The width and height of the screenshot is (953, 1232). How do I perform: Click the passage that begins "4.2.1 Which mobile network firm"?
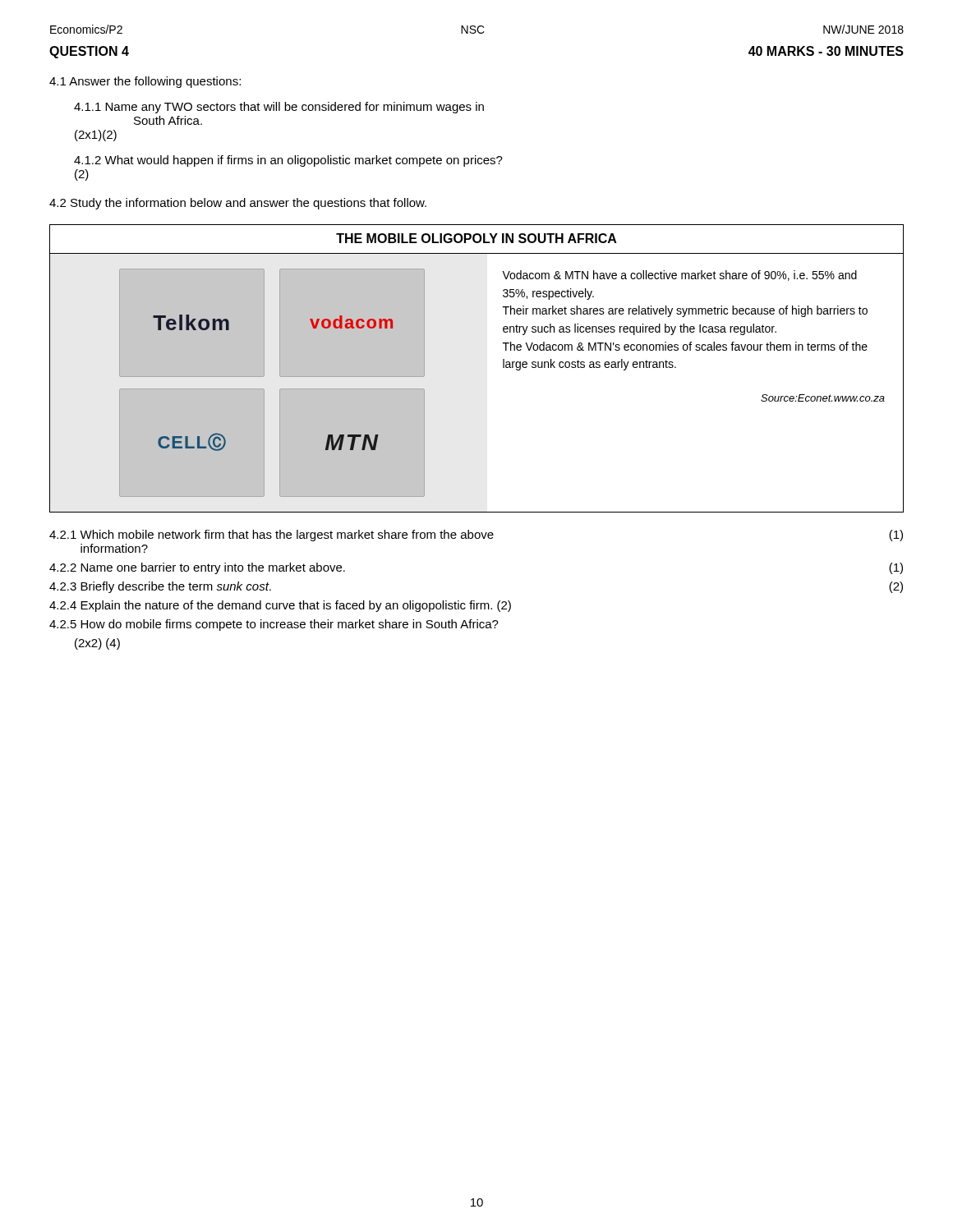[x=476, y=541]
